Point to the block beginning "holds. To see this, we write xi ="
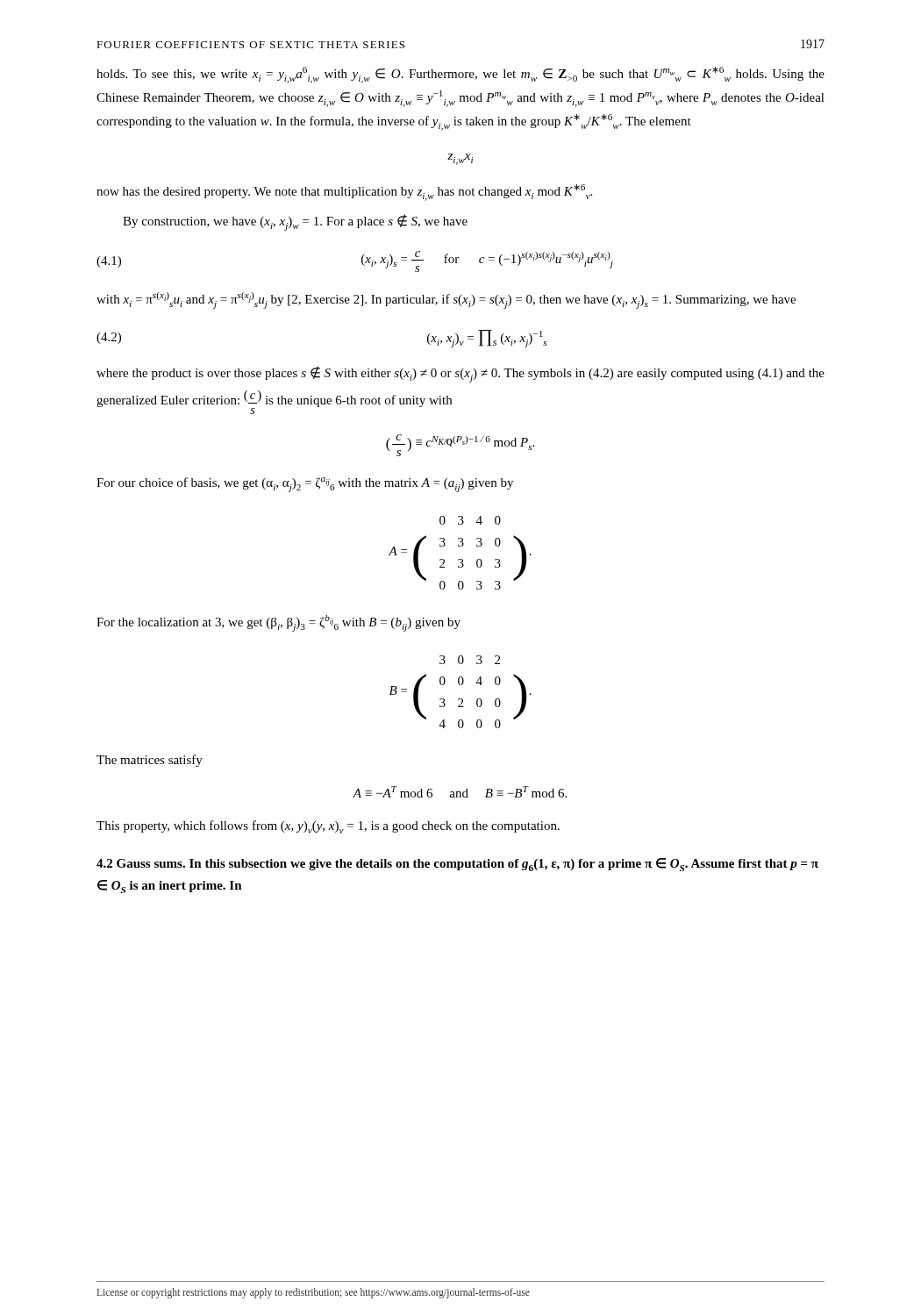This screenshot has width=921, height=1316. [460, 98]
